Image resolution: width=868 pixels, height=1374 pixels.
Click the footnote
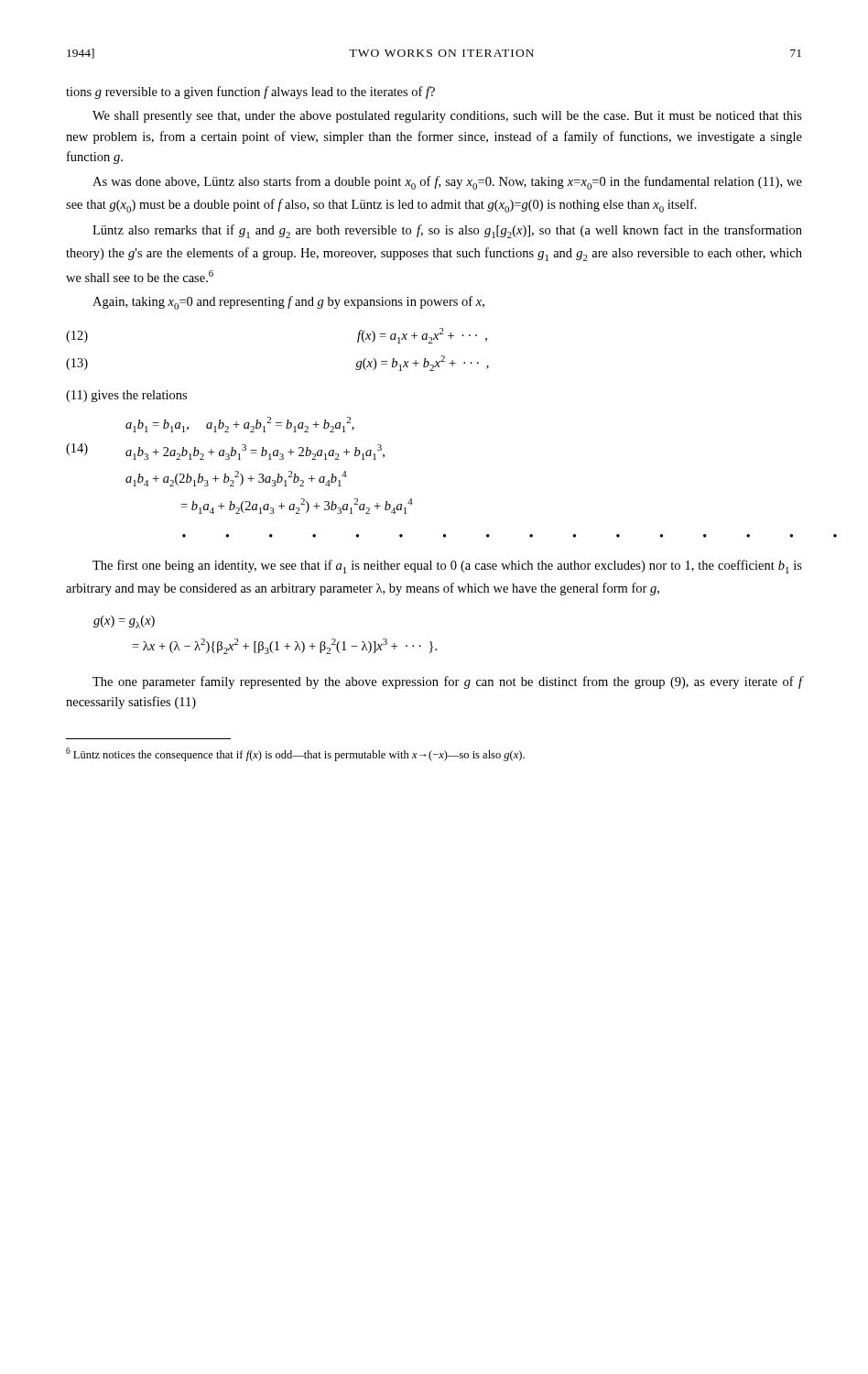point(296,754)
